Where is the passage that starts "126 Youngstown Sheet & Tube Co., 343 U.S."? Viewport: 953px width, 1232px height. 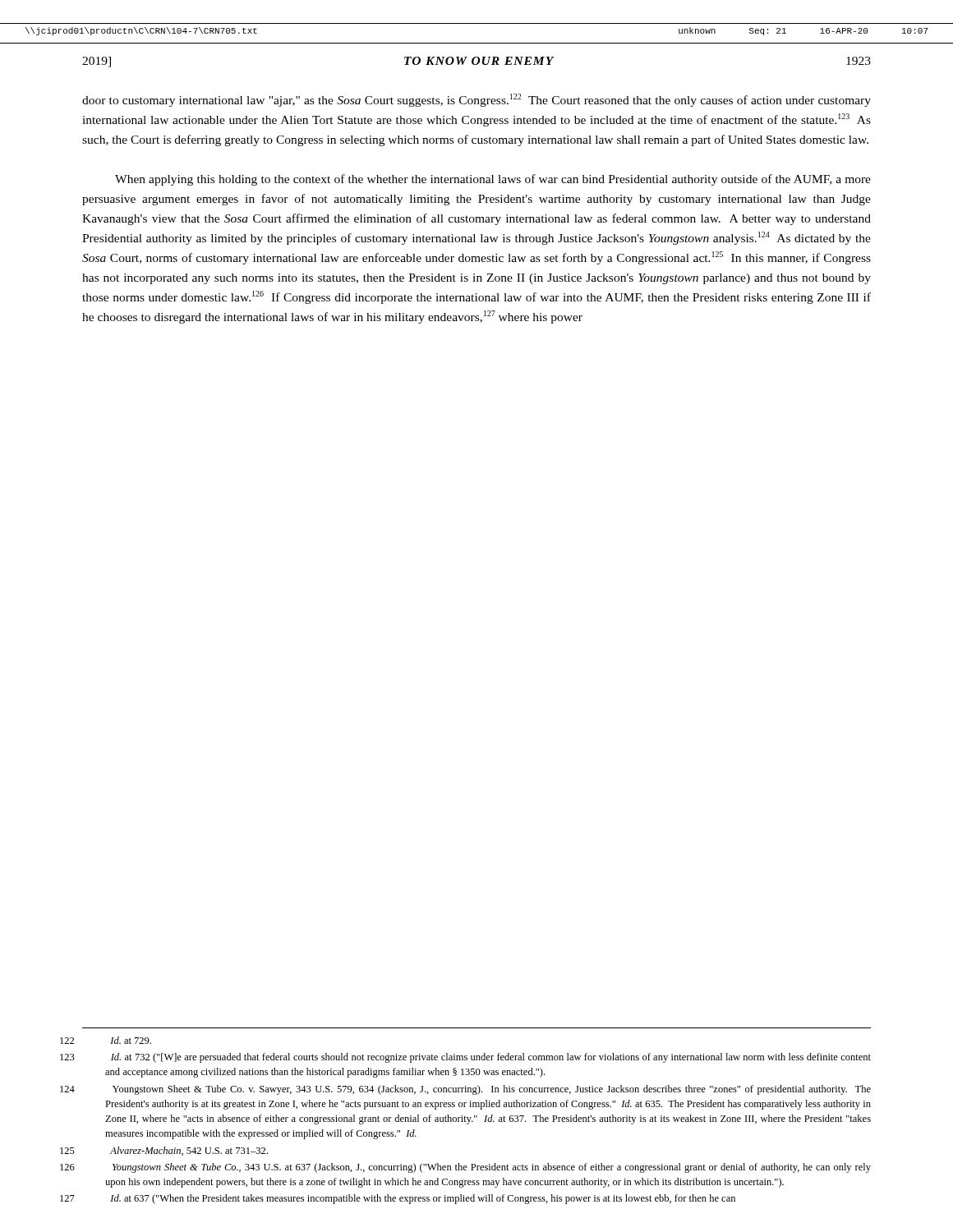coord(476,1173)
